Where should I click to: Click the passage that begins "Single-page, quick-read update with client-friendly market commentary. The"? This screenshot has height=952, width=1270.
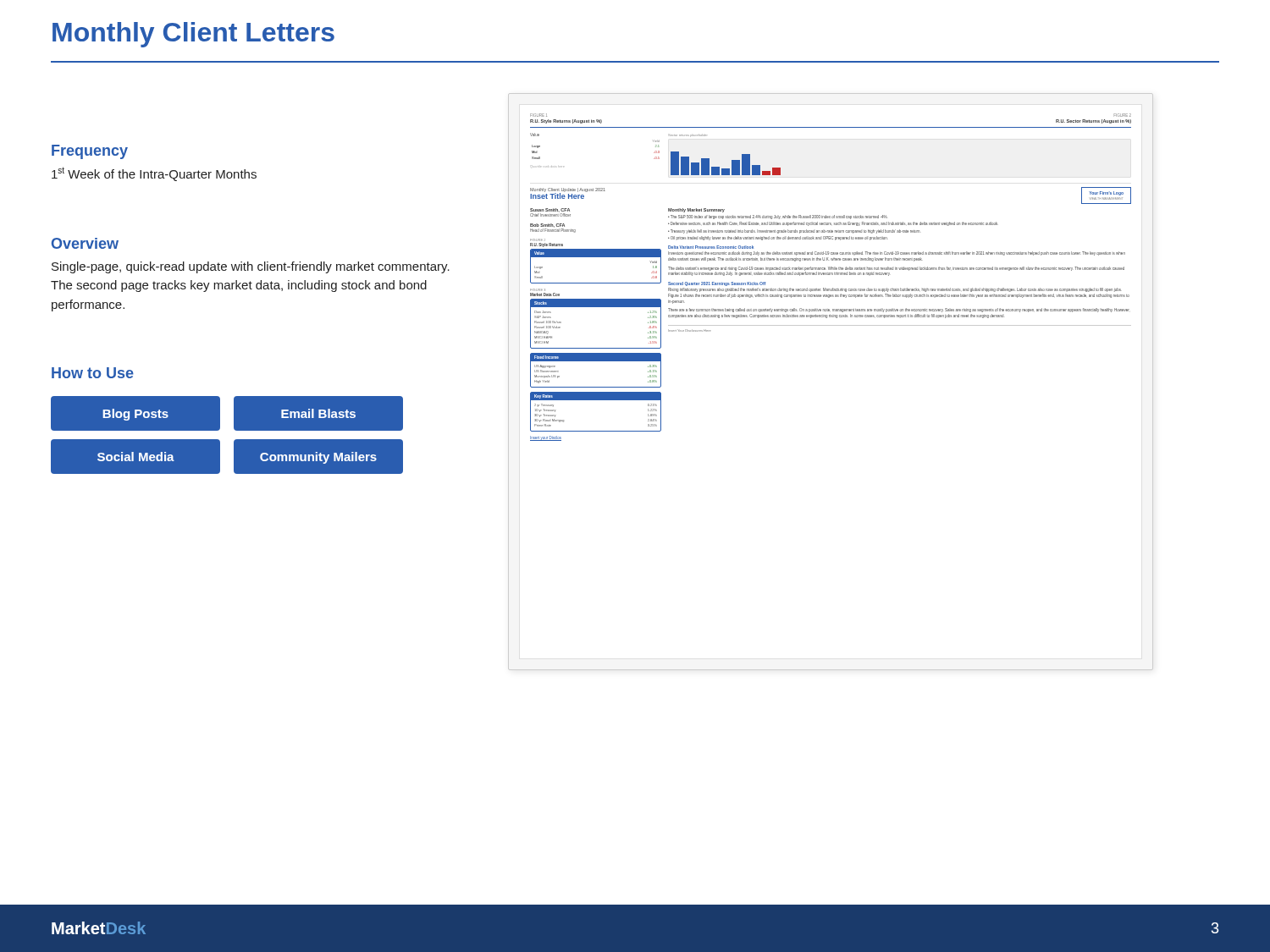(x=254, y=285)
